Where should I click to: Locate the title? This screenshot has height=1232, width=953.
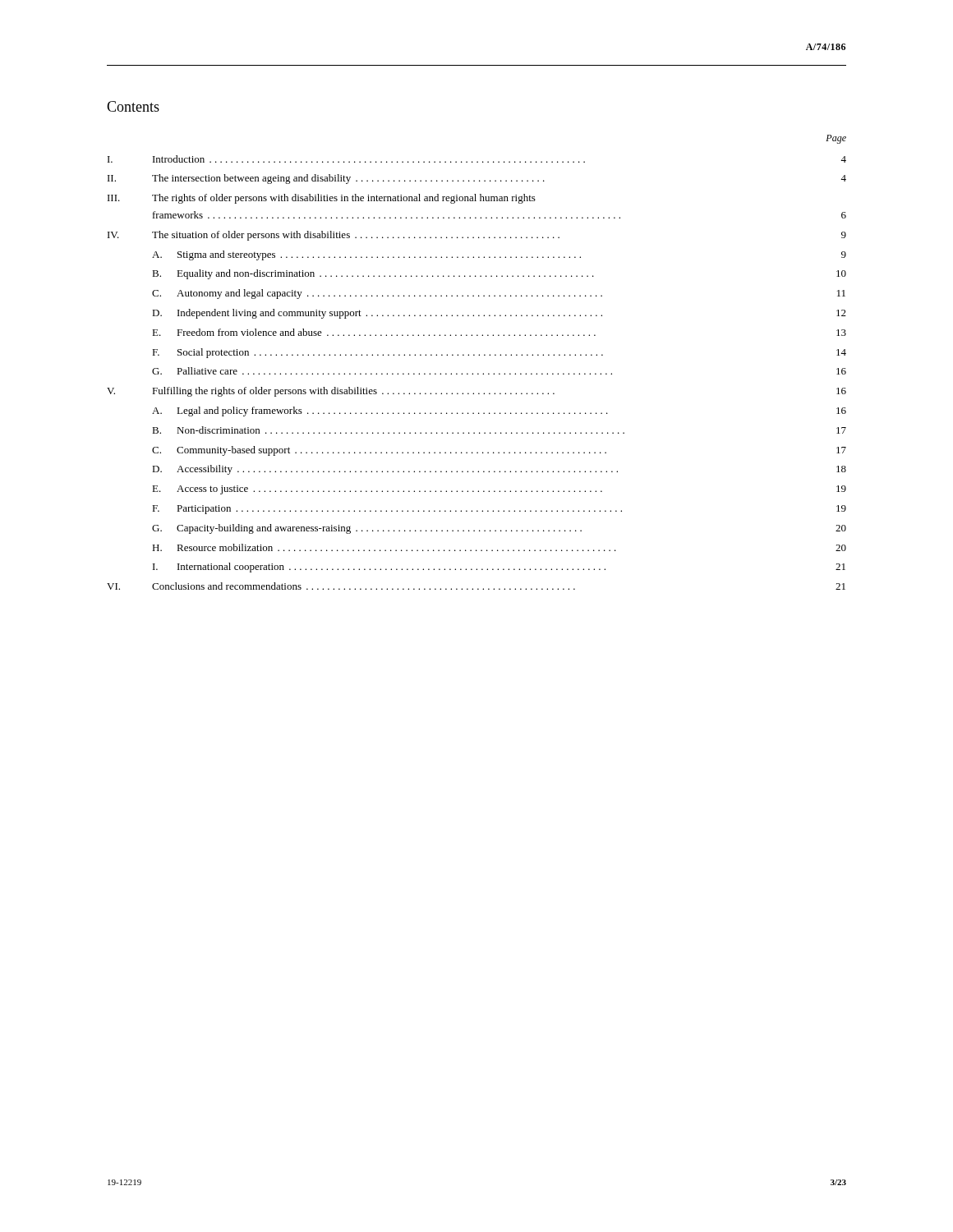tap(133, 107)
